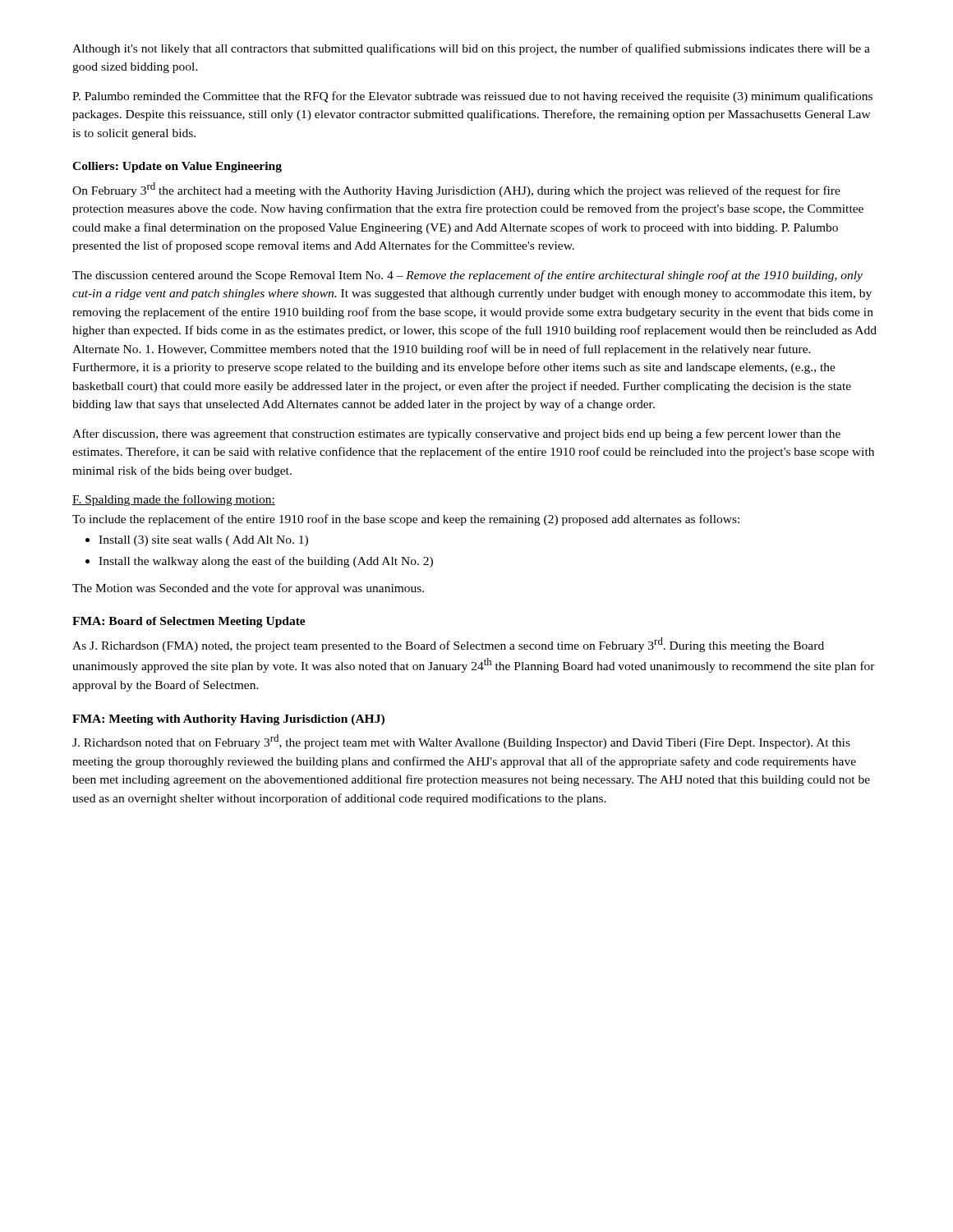Point to the passage starting "FMA: Board of"
Screen dimensions: 1232x953
(x=189, y=621)
